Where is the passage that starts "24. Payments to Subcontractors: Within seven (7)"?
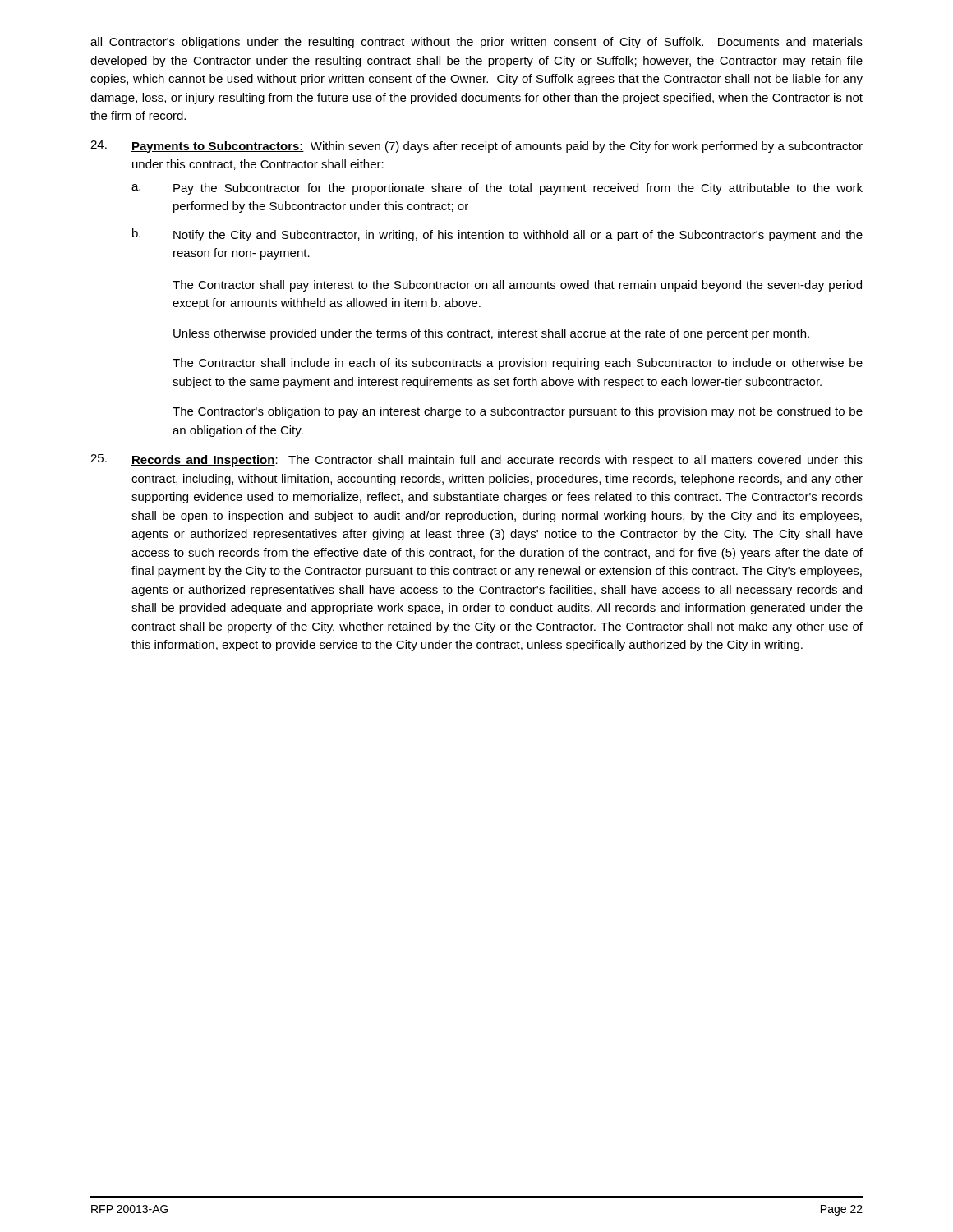This screenshot has height=1232, width=953. (x=476, y=155)
